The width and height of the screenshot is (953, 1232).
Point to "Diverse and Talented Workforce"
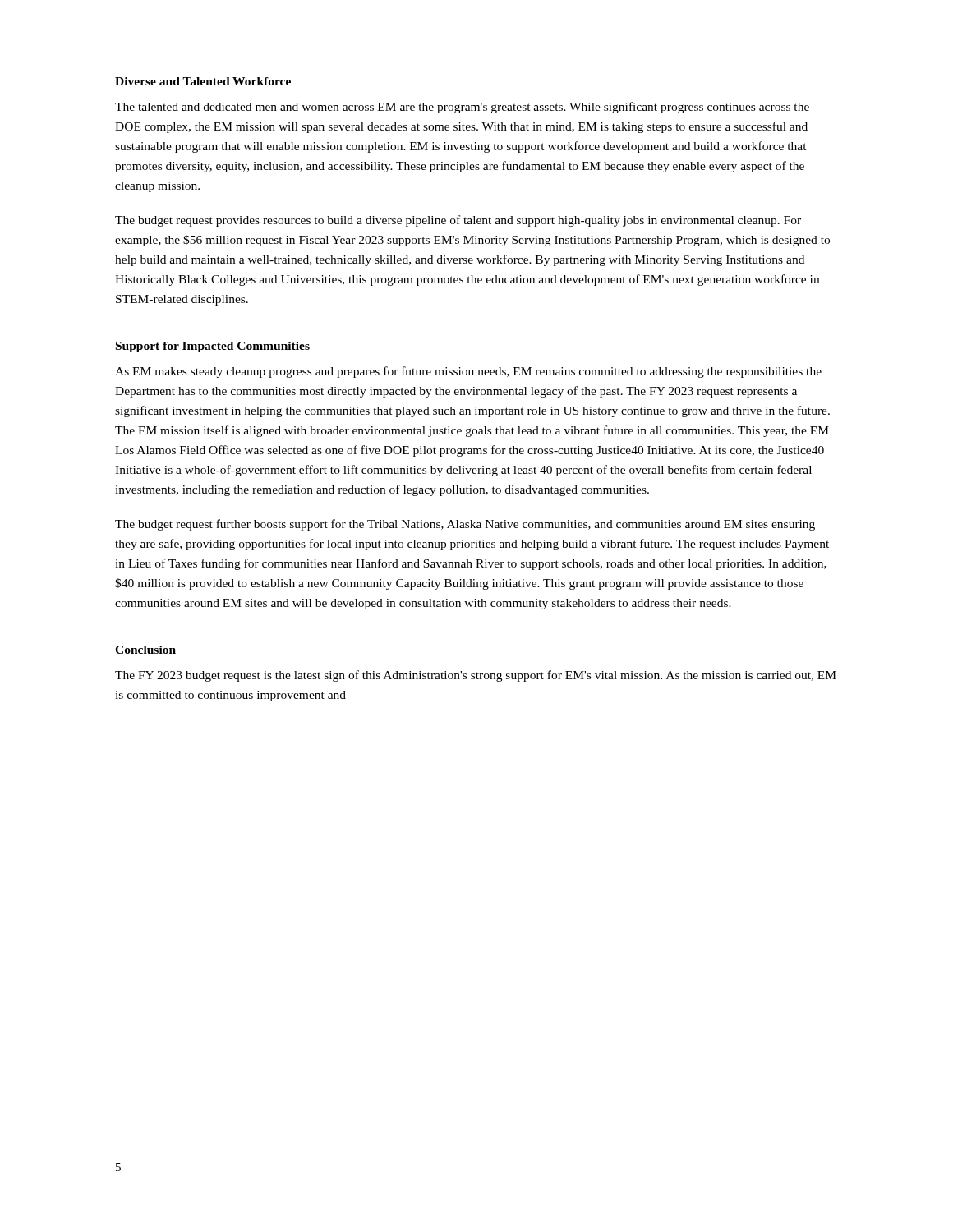click(203, 81)
